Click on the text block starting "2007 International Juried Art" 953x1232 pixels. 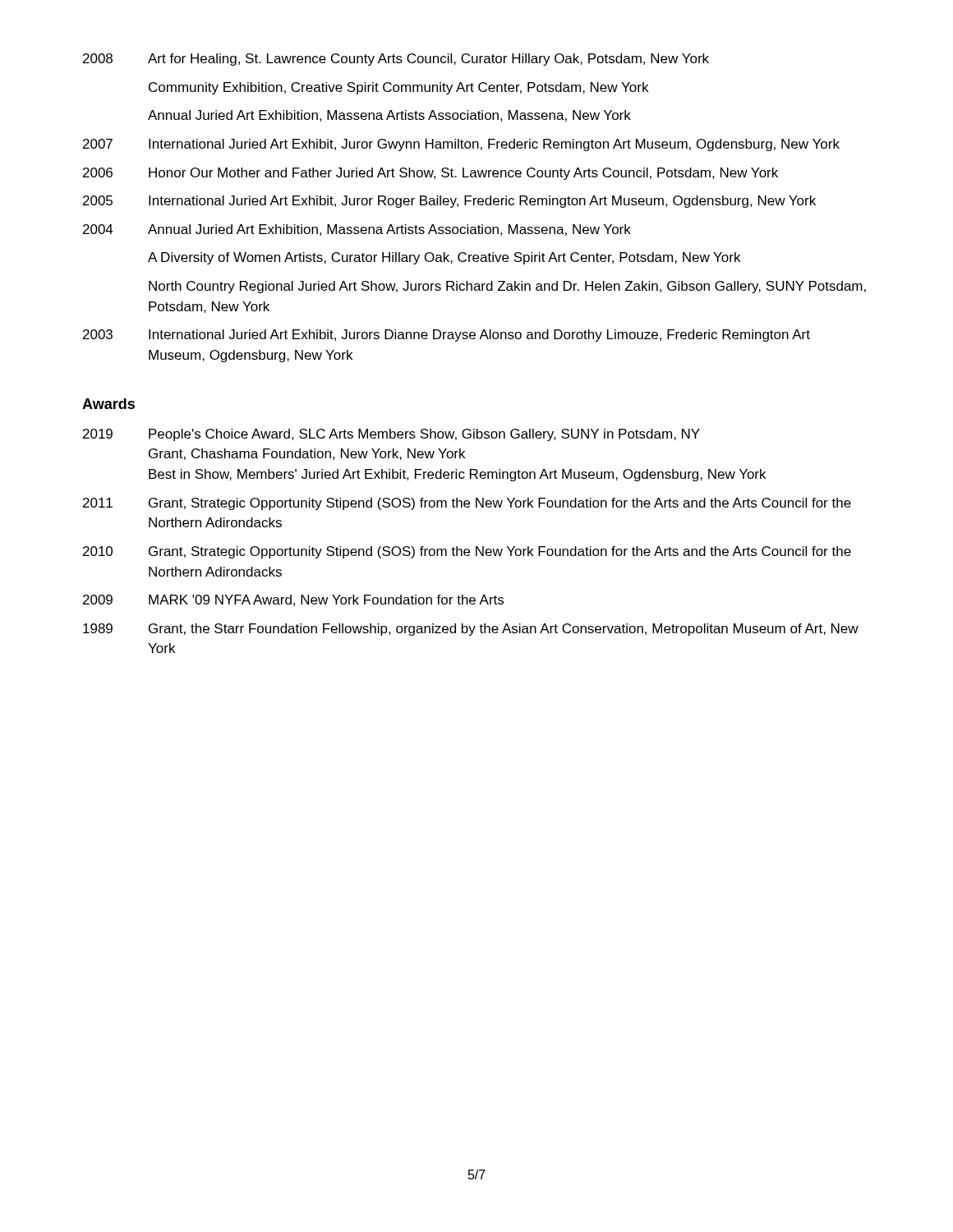476,145
